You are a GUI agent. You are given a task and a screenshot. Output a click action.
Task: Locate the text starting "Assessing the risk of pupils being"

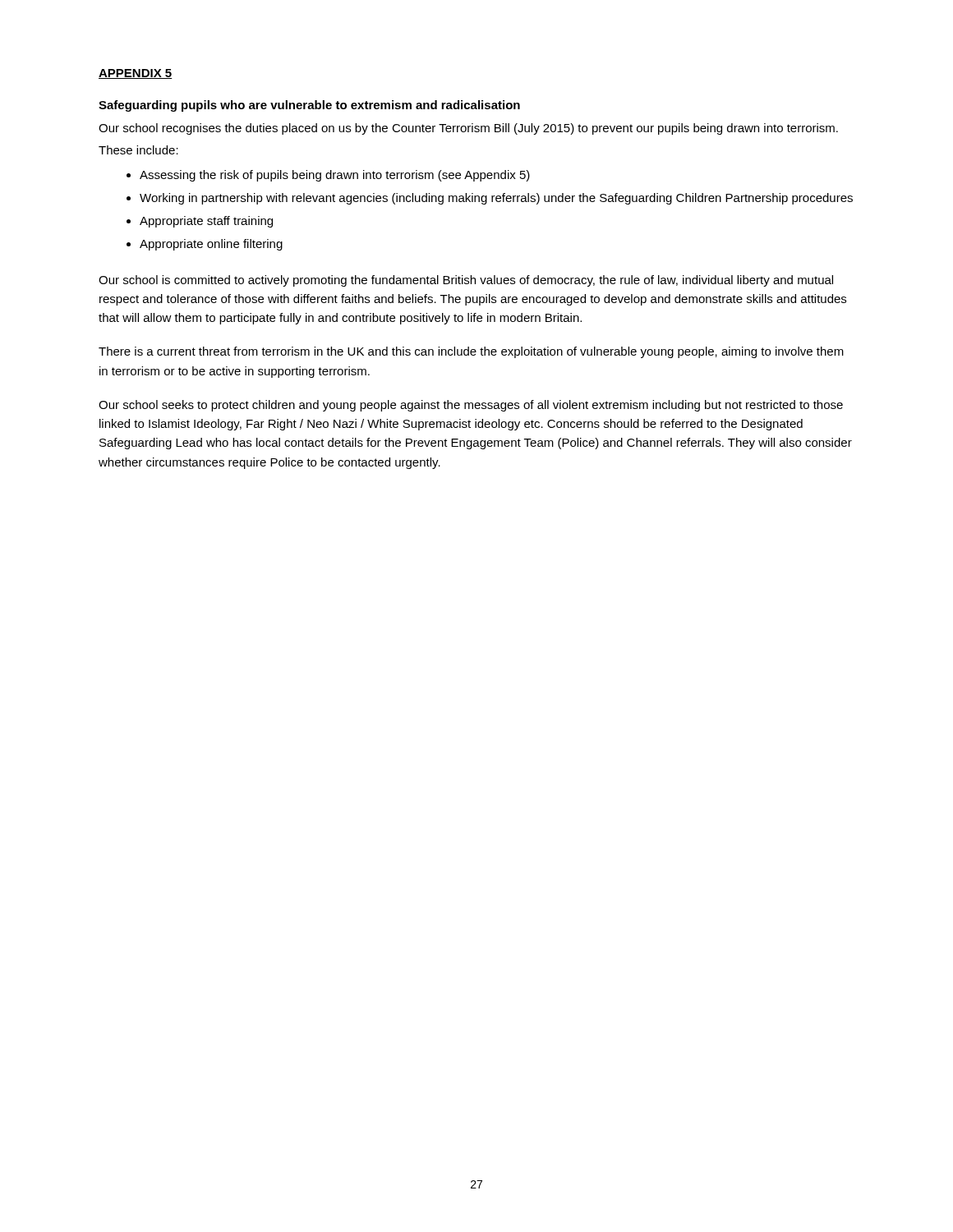click(335, 174)
